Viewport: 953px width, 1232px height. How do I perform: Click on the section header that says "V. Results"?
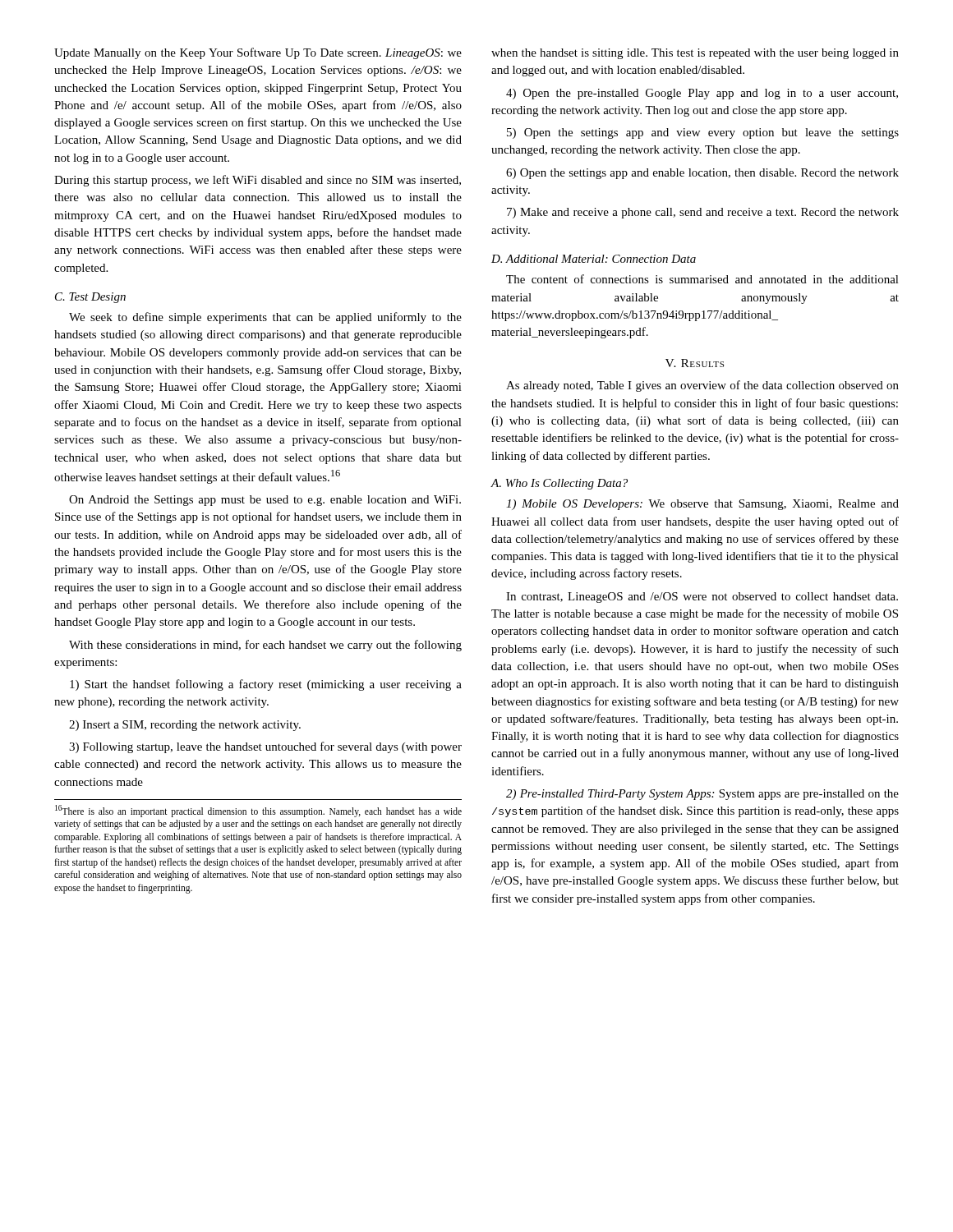(695, 363)
